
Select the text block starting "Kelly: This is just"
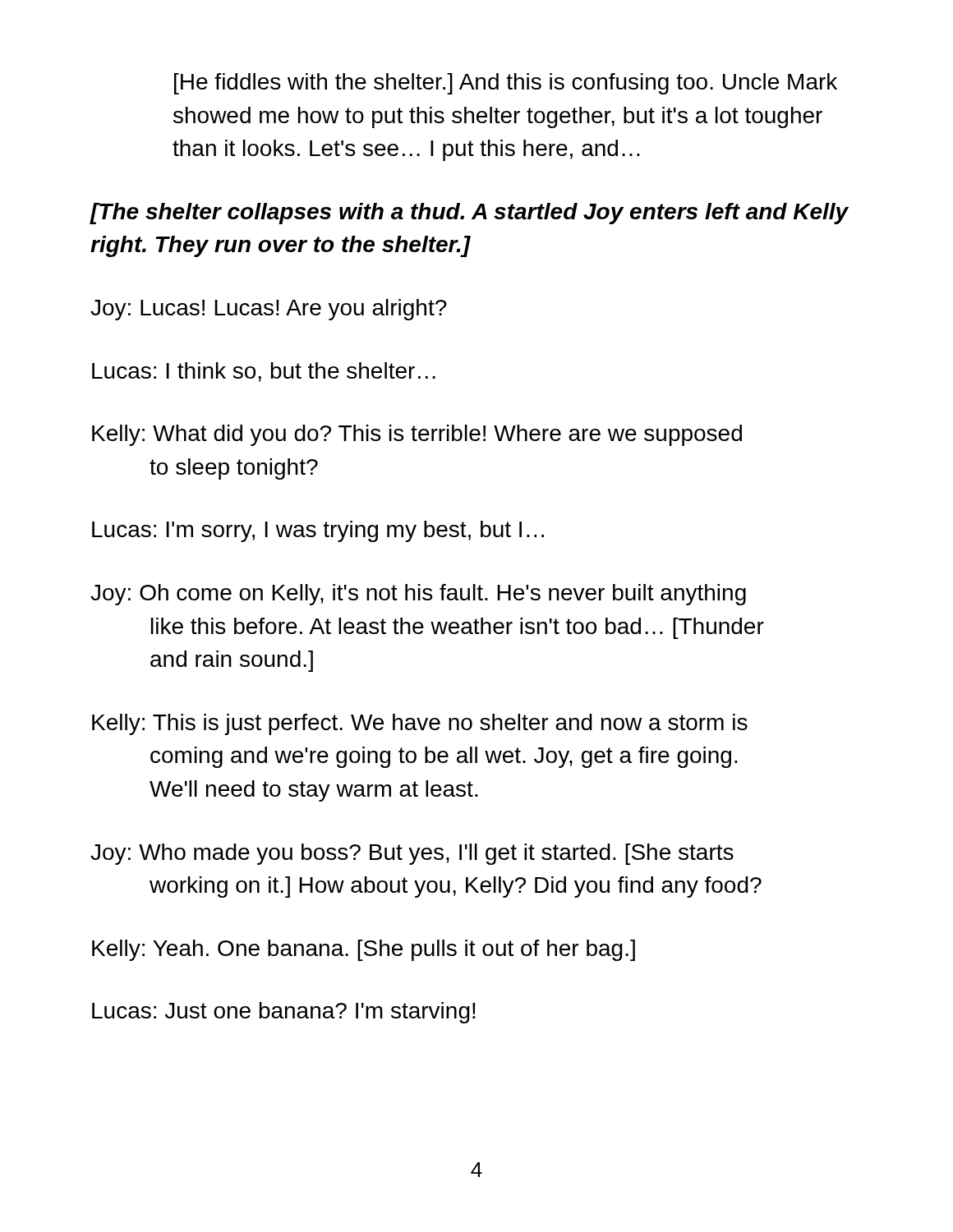pos(476,756)
